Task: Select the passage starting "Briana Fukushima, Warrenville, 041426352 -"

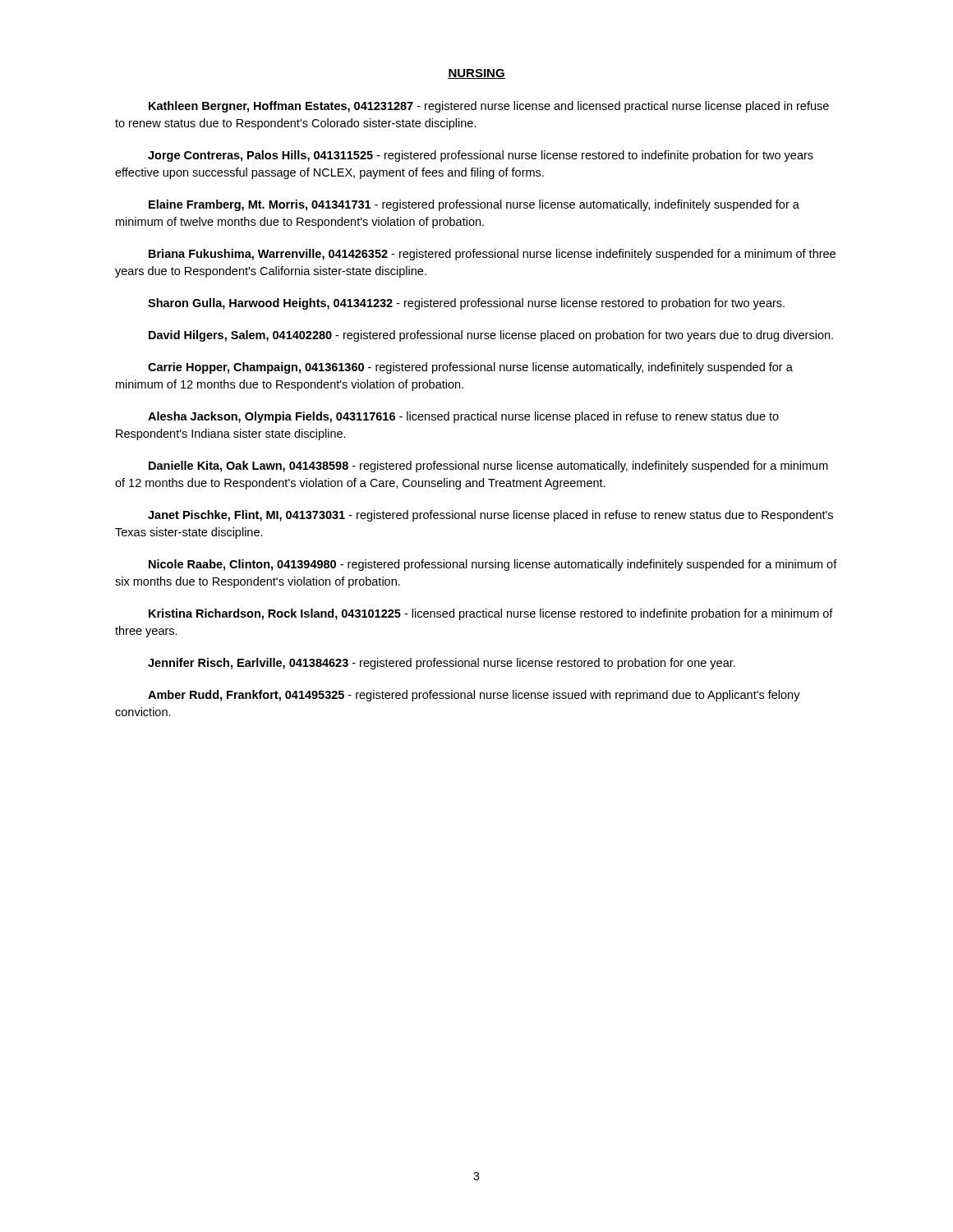Action: click(476, 263)
